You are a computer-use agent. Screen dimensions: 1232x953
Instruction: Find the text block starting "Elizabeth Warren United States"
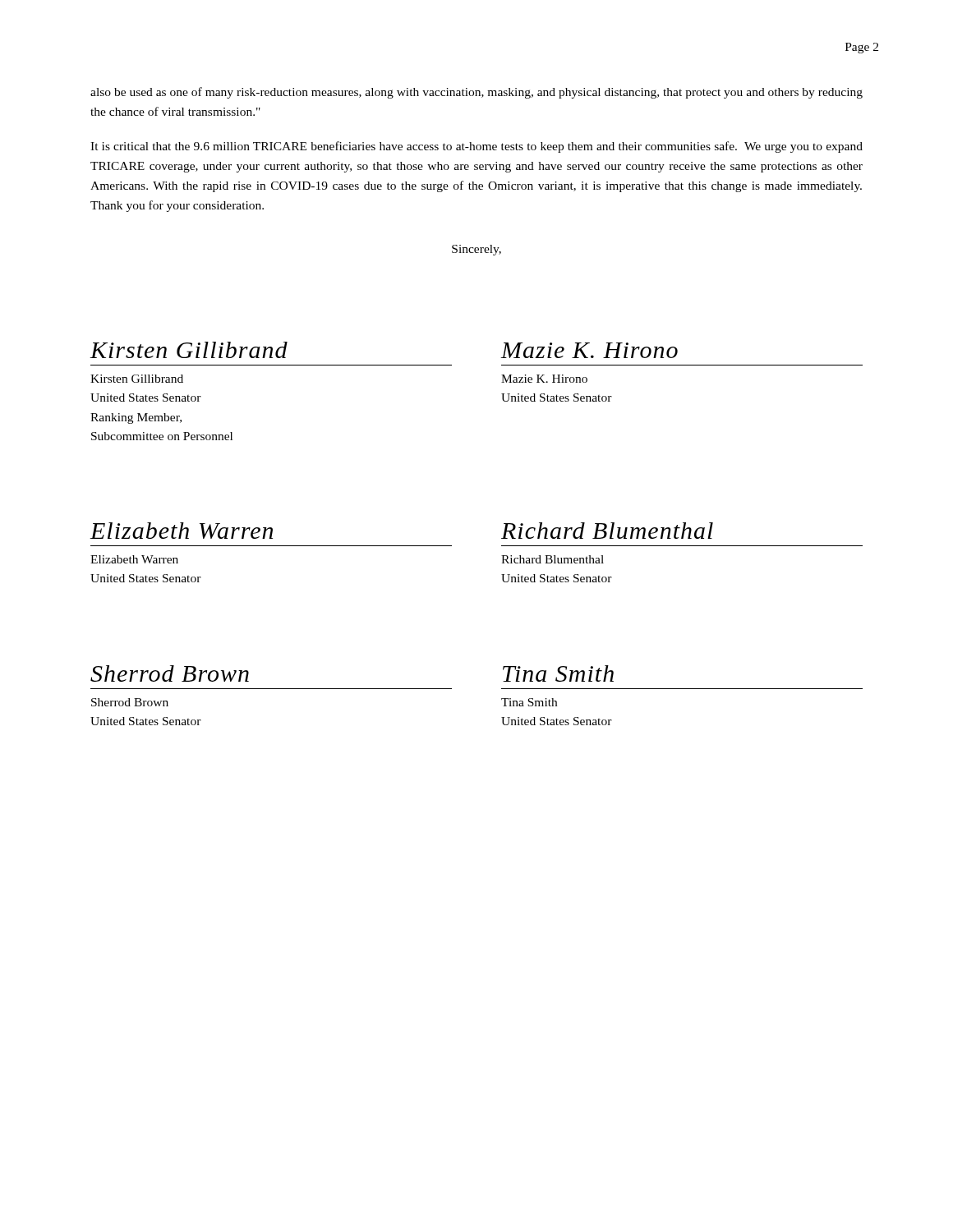(x=146, y=569)
